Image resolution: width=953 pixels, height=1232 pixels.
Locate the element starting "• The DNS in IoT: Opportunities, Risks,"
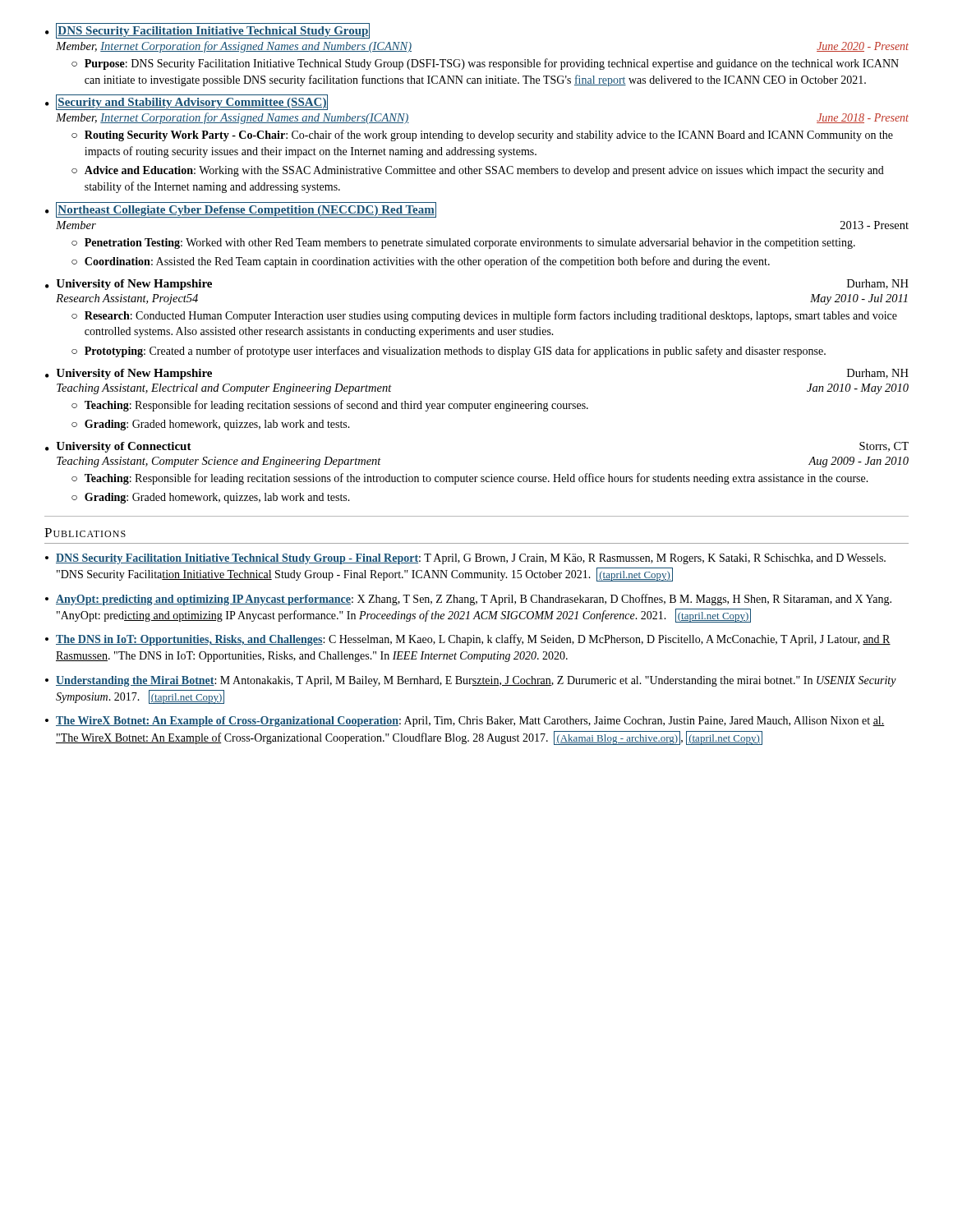(x=476, y=648)
